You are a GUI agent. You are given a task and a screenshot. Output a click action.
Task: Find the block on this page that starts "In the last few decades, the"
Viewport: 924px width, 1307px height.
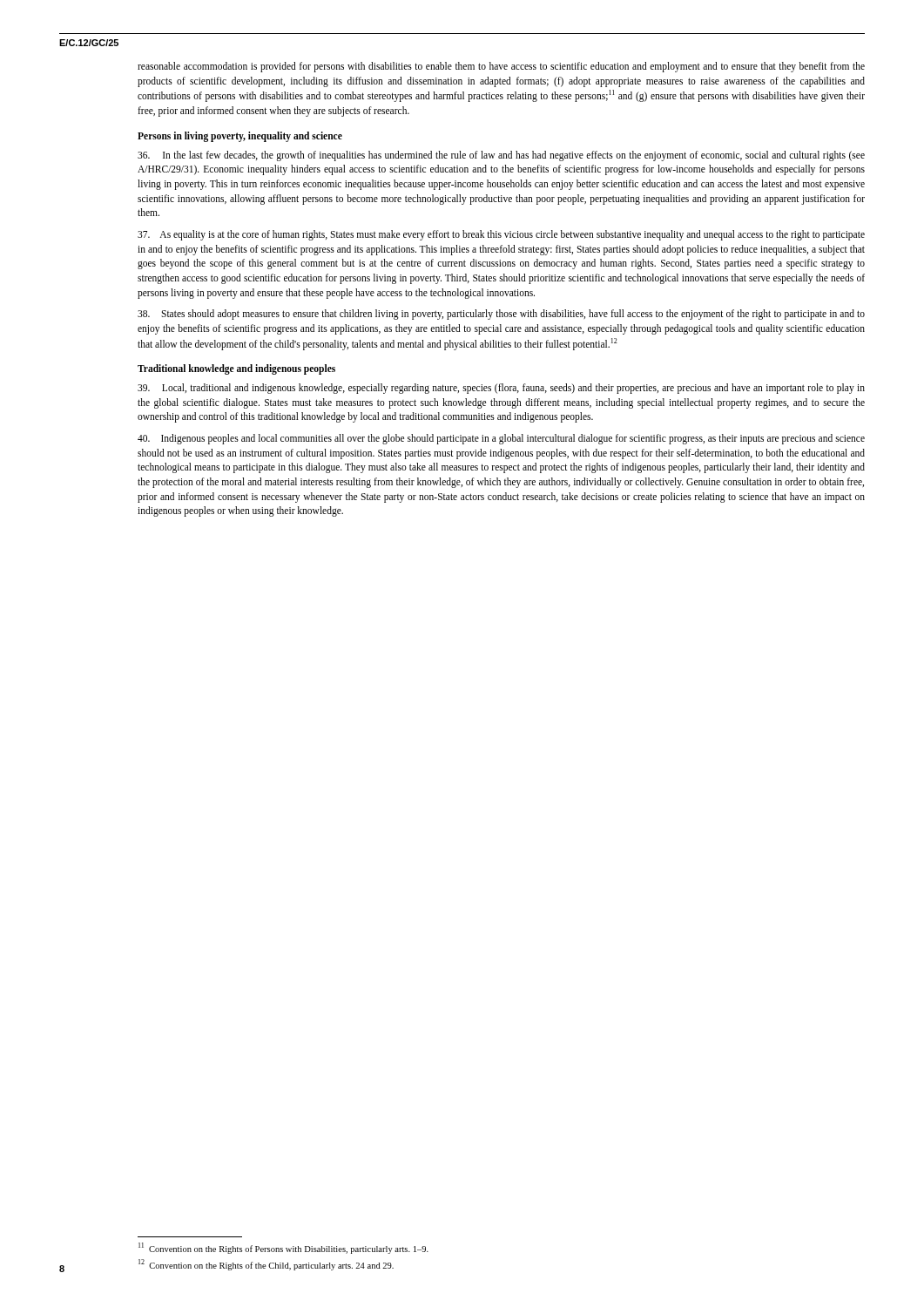coord(501,184)
